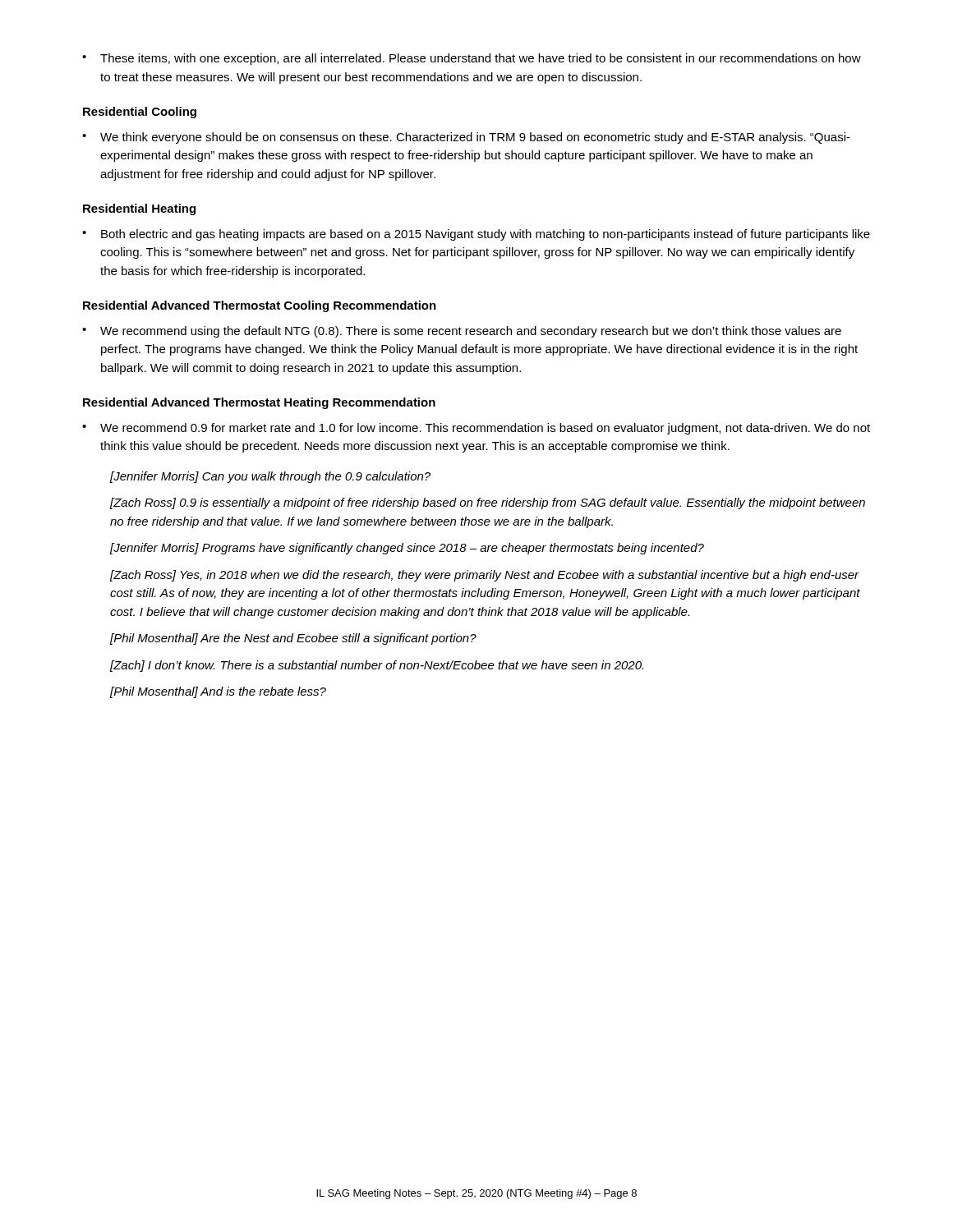Point to the block beginning "• Both electric and"
953x1232 pixels.
(476, 252)
